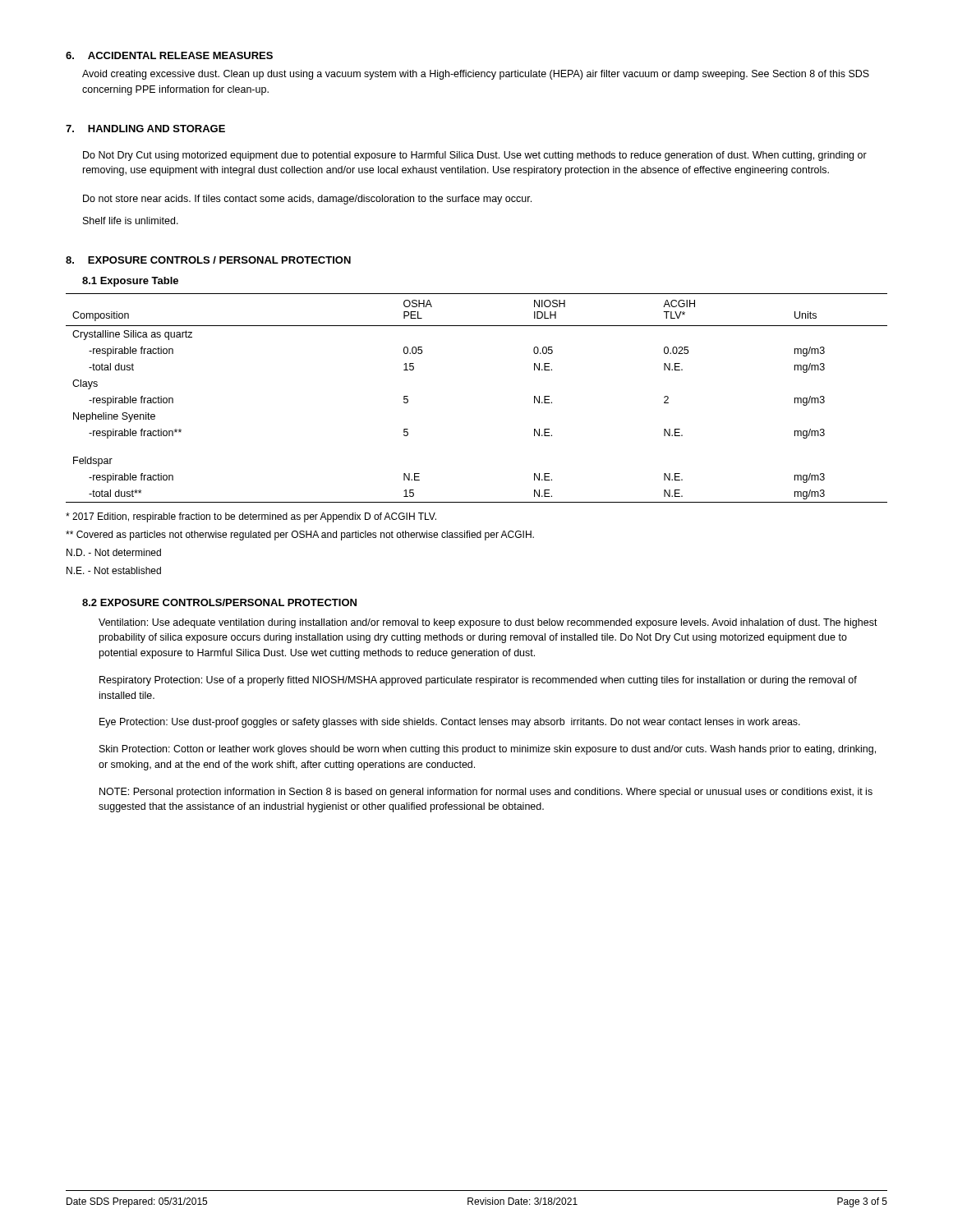Click on the block starting "Respiratory Protection: Use of a properly fitted"

coord(478,688)
